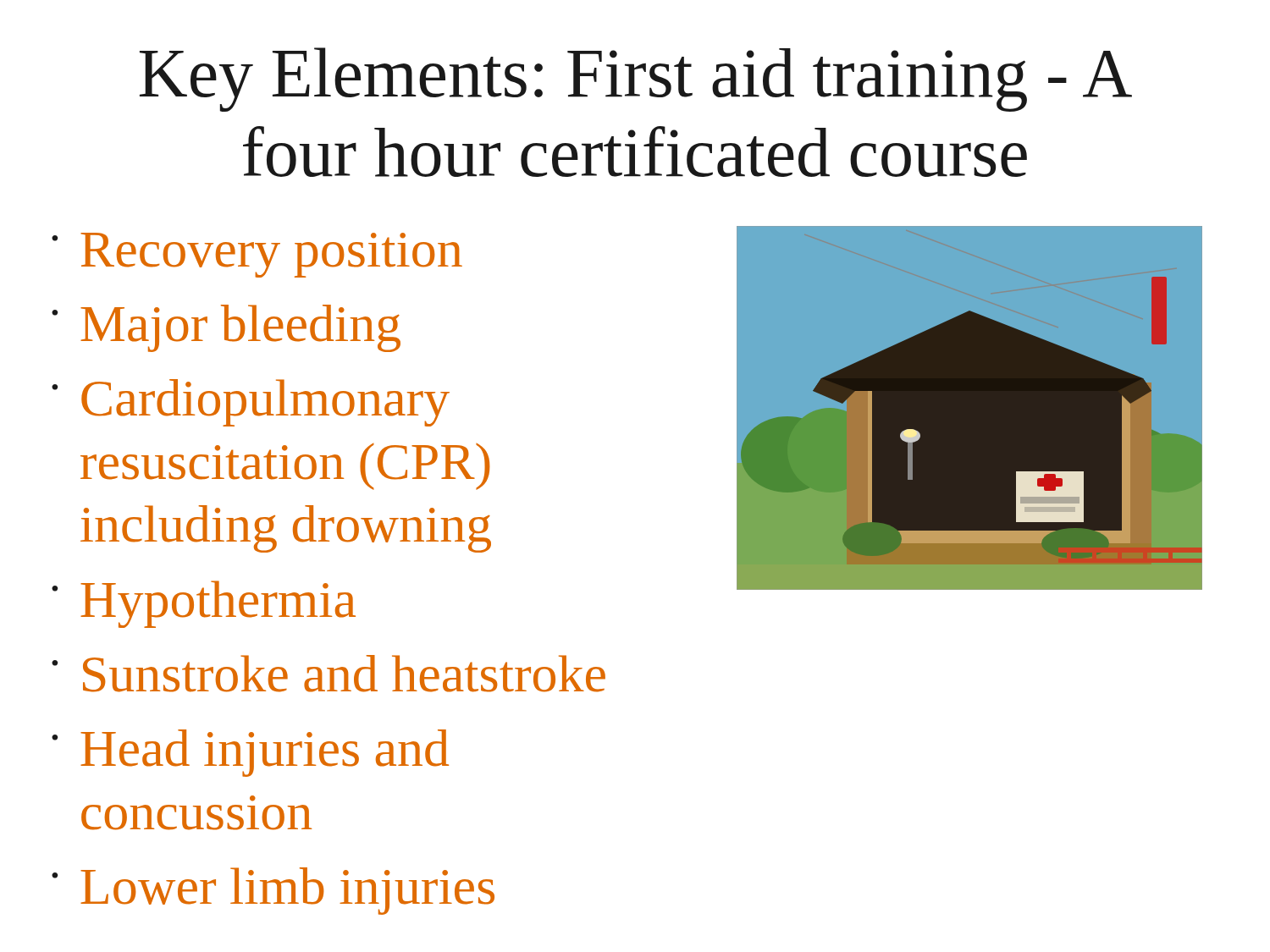Click on the photo
The height and width of the screenshot is (952, 1270).
[x=974, y=409]
